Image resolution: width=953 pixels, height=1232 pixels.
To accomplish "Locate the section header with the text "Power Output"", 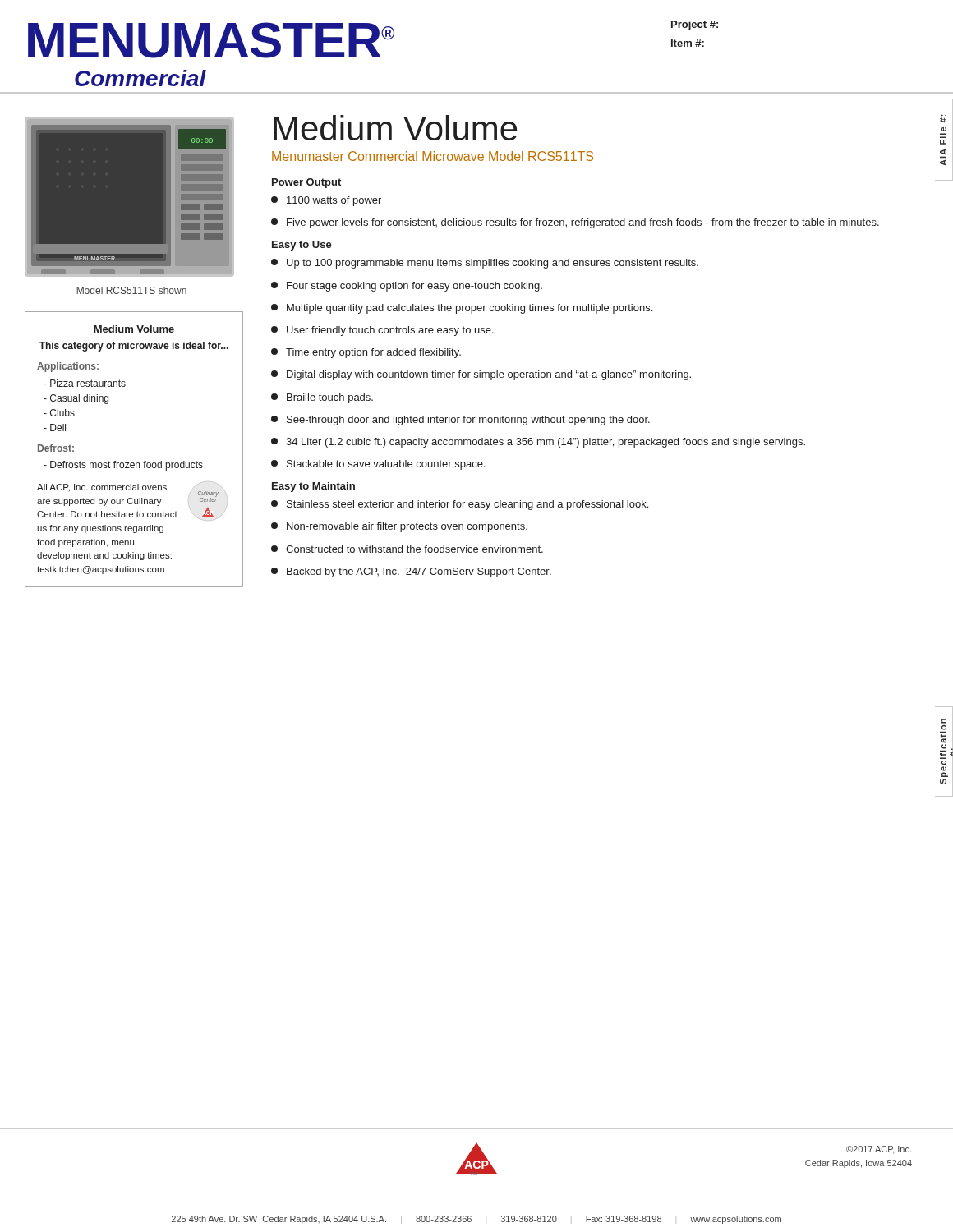I will pyautogui.click(x=306, y=182).
